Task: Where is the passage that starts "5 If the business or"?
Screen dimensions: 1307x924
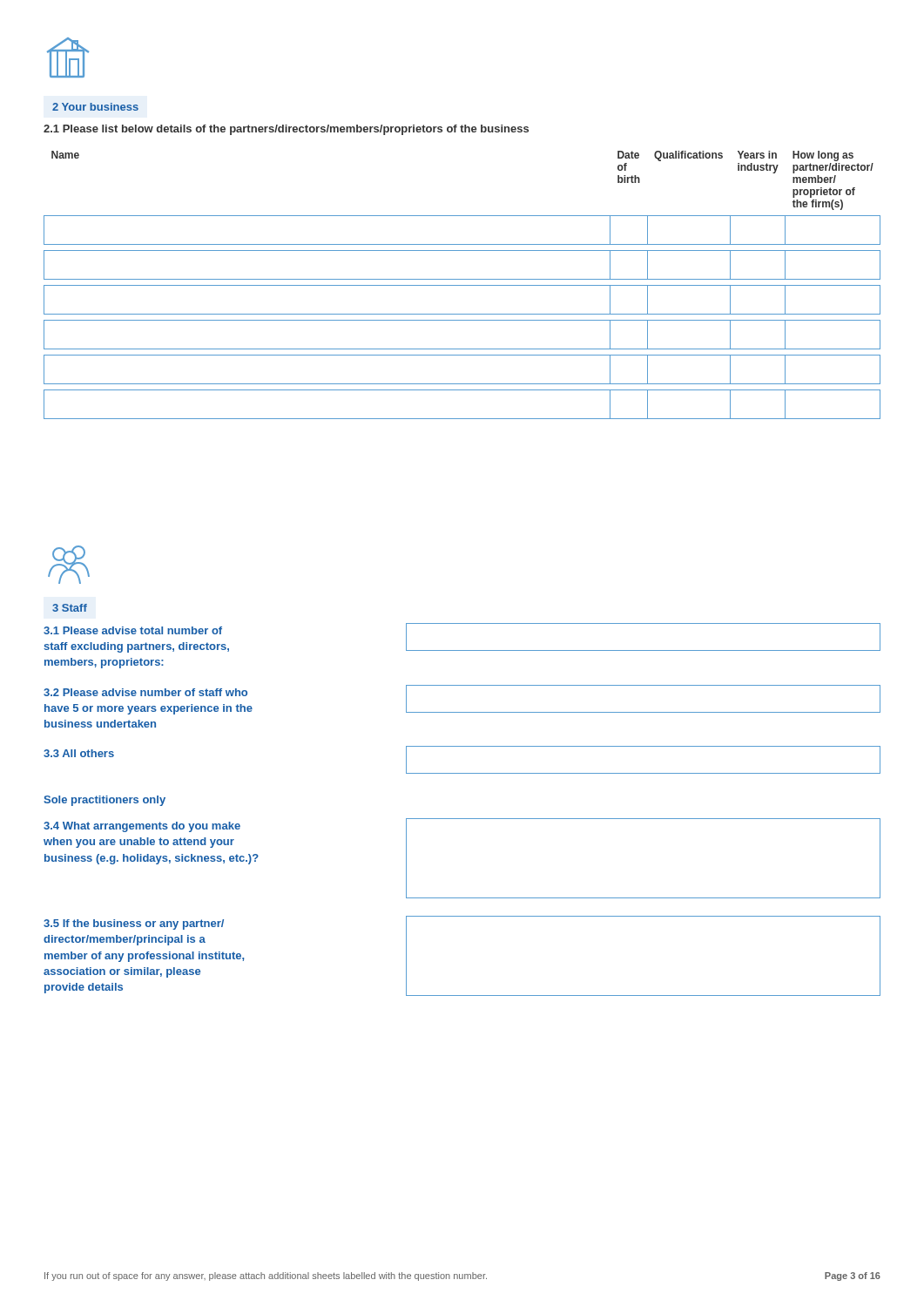Action: (462, 956)
